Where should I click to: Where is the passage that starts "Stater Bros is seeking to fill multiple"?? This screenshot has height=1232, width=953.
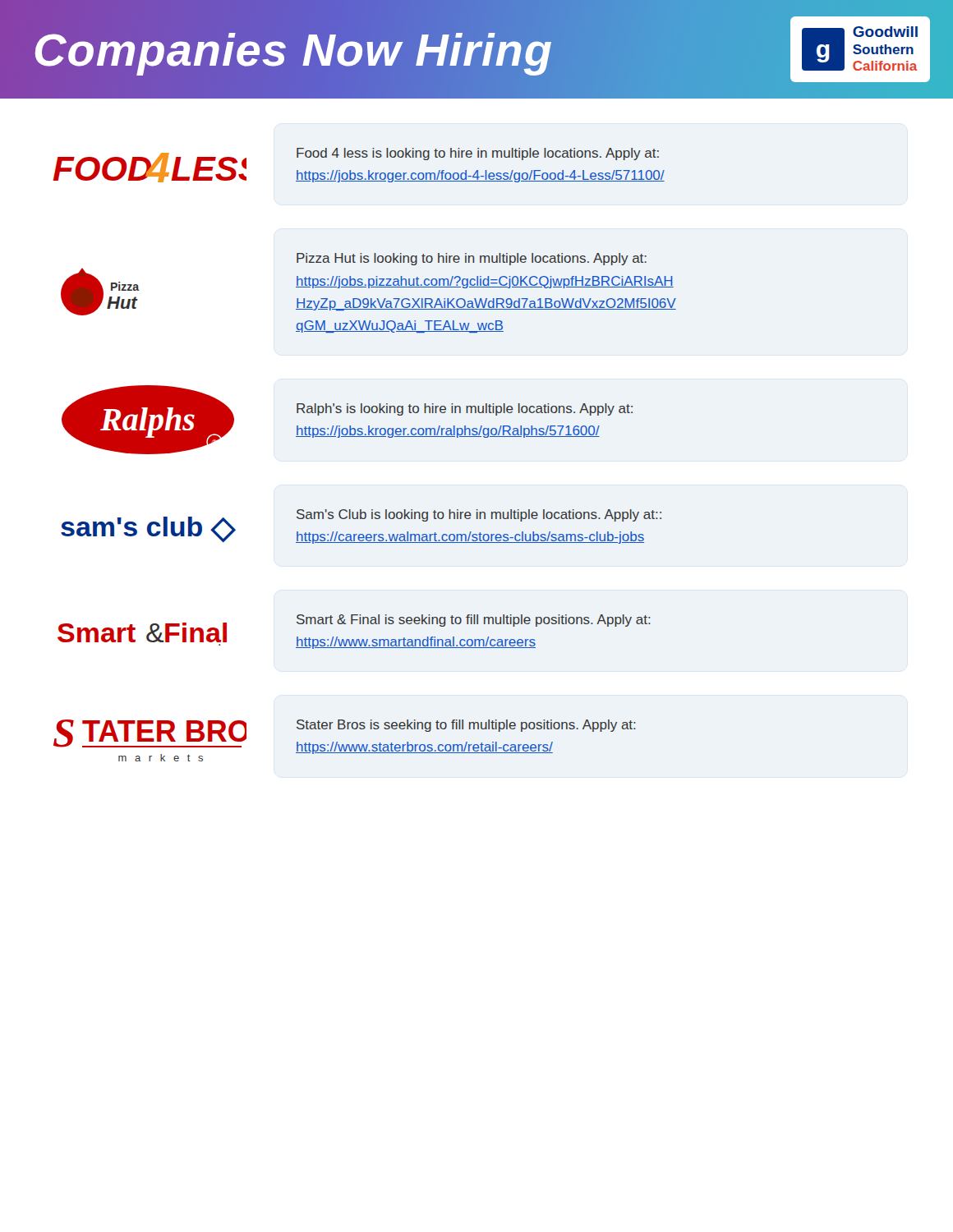pyautogui.click(x=466, y=736)
